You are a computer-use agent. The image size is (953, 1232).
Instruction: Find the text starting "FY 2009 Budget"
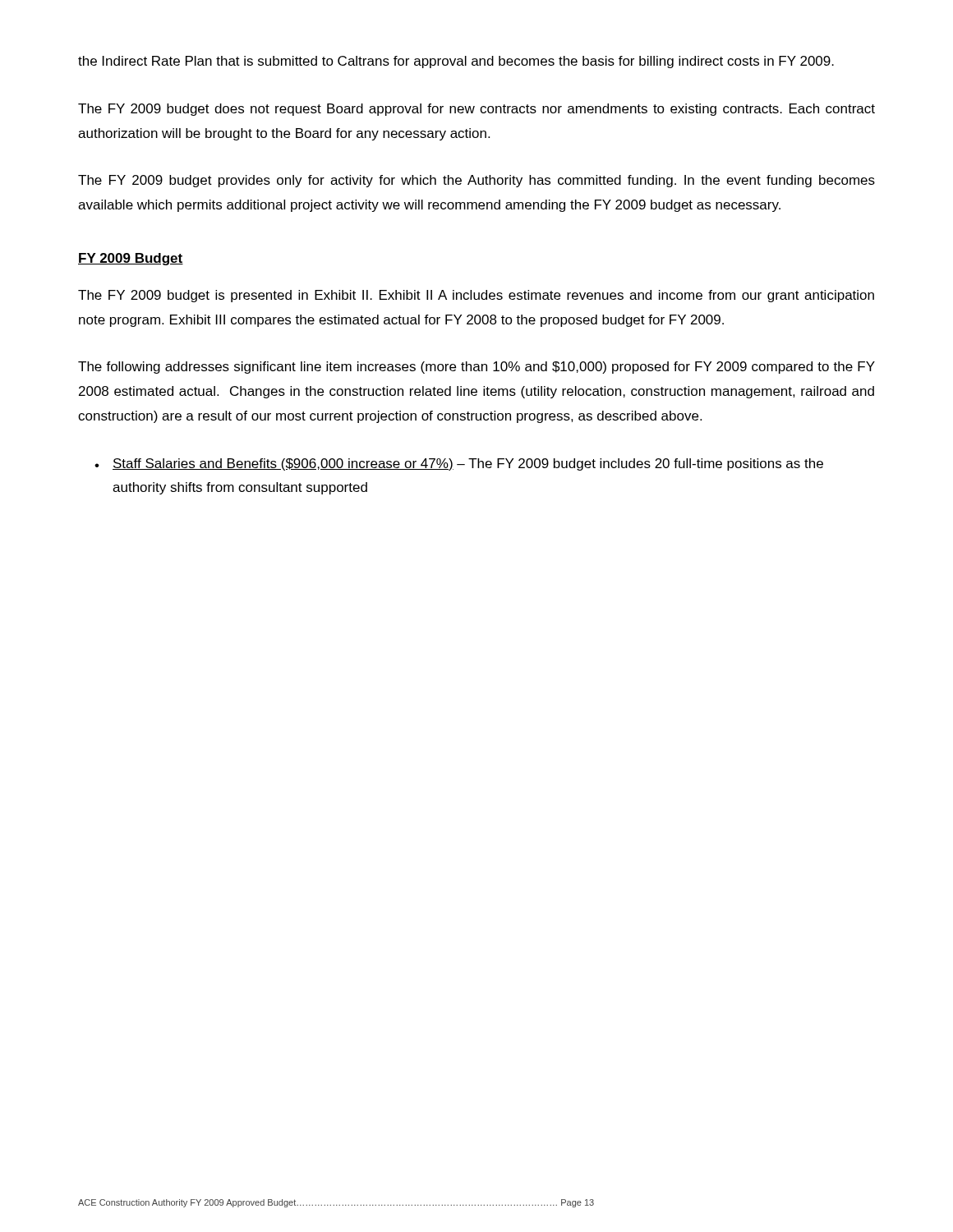130,258
